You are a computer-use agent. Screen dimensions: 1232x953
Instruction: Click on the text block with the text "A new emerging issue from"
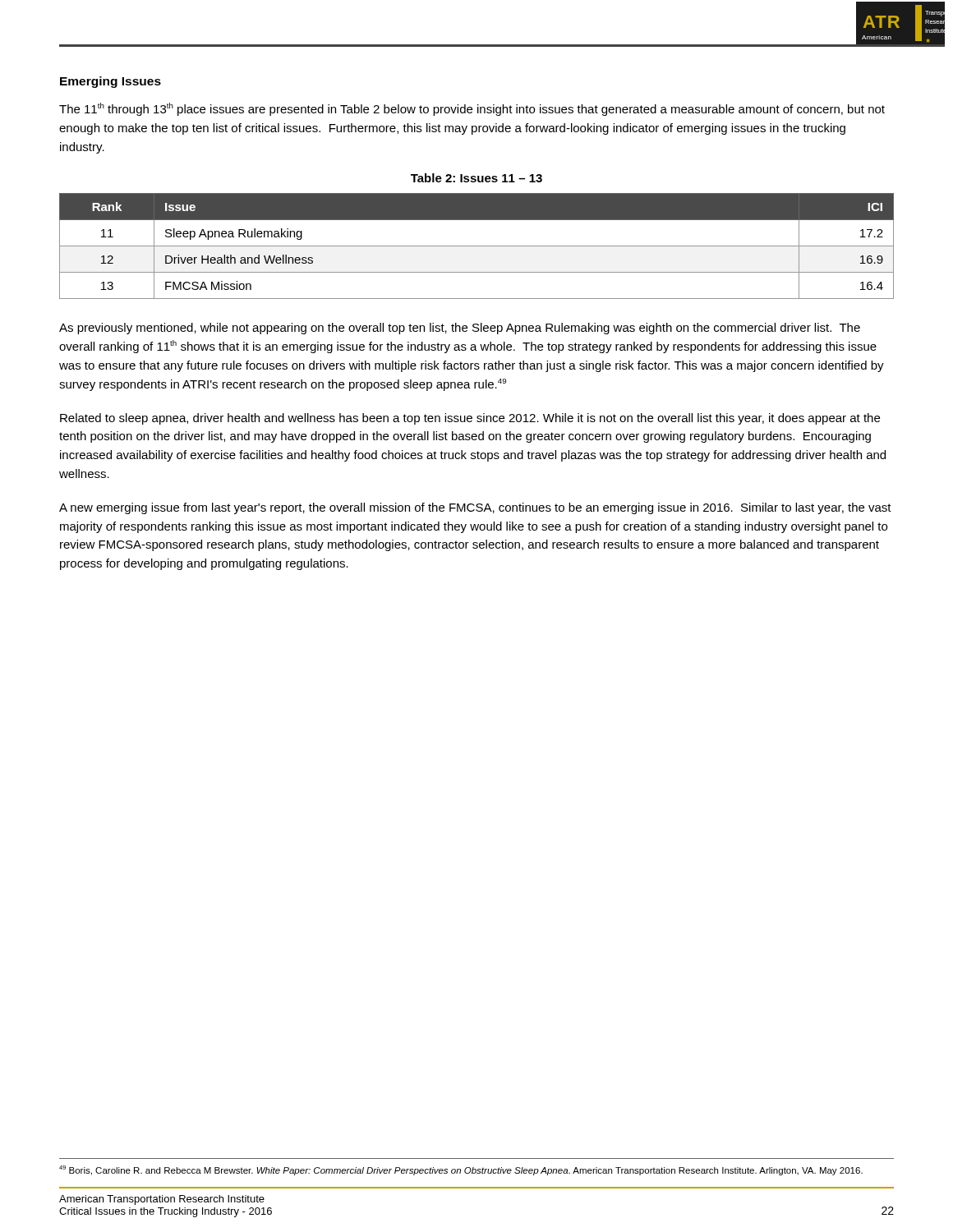tap(475, 535)
